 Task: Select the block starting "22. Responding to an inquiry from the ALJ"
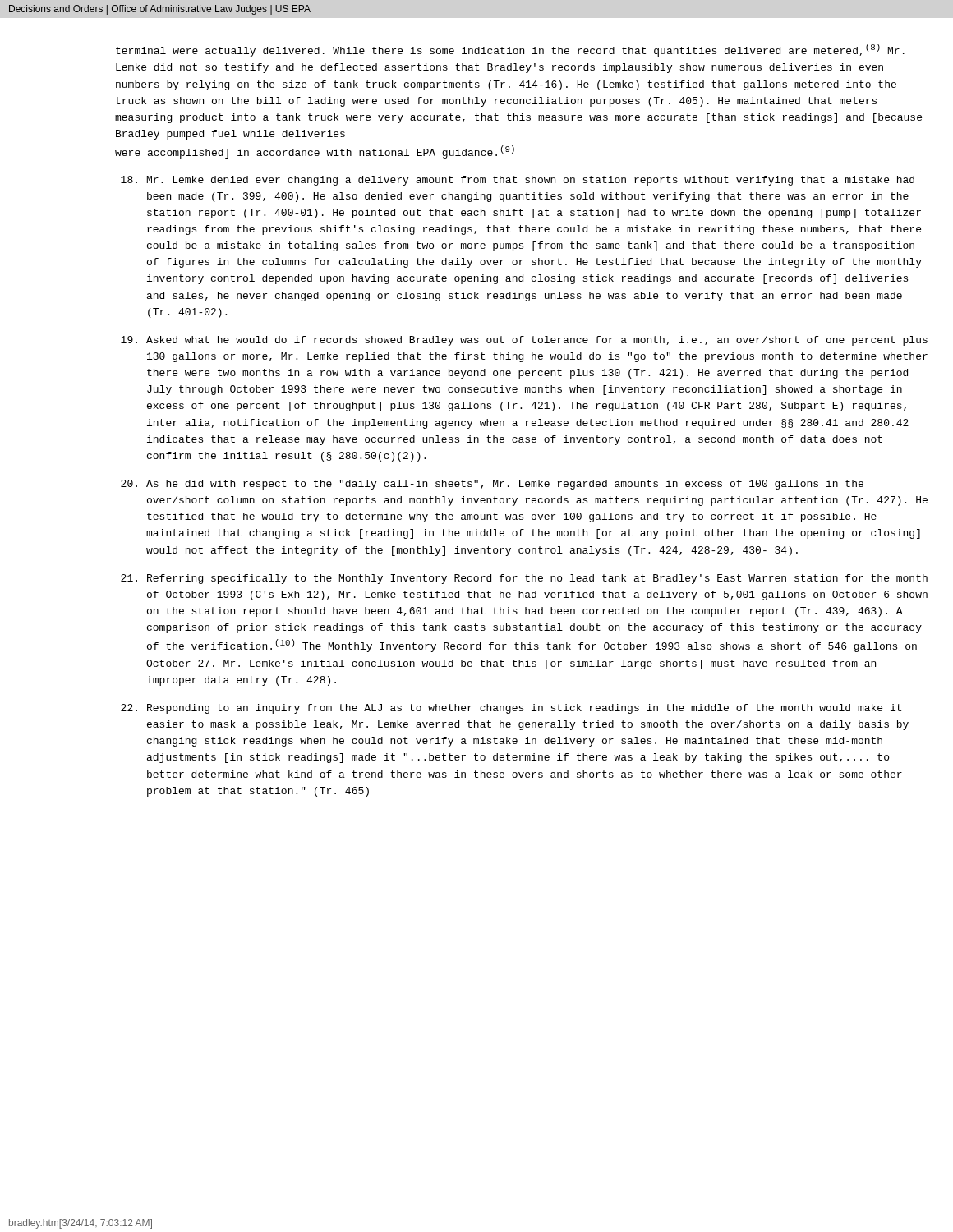[x=522, y=750]
